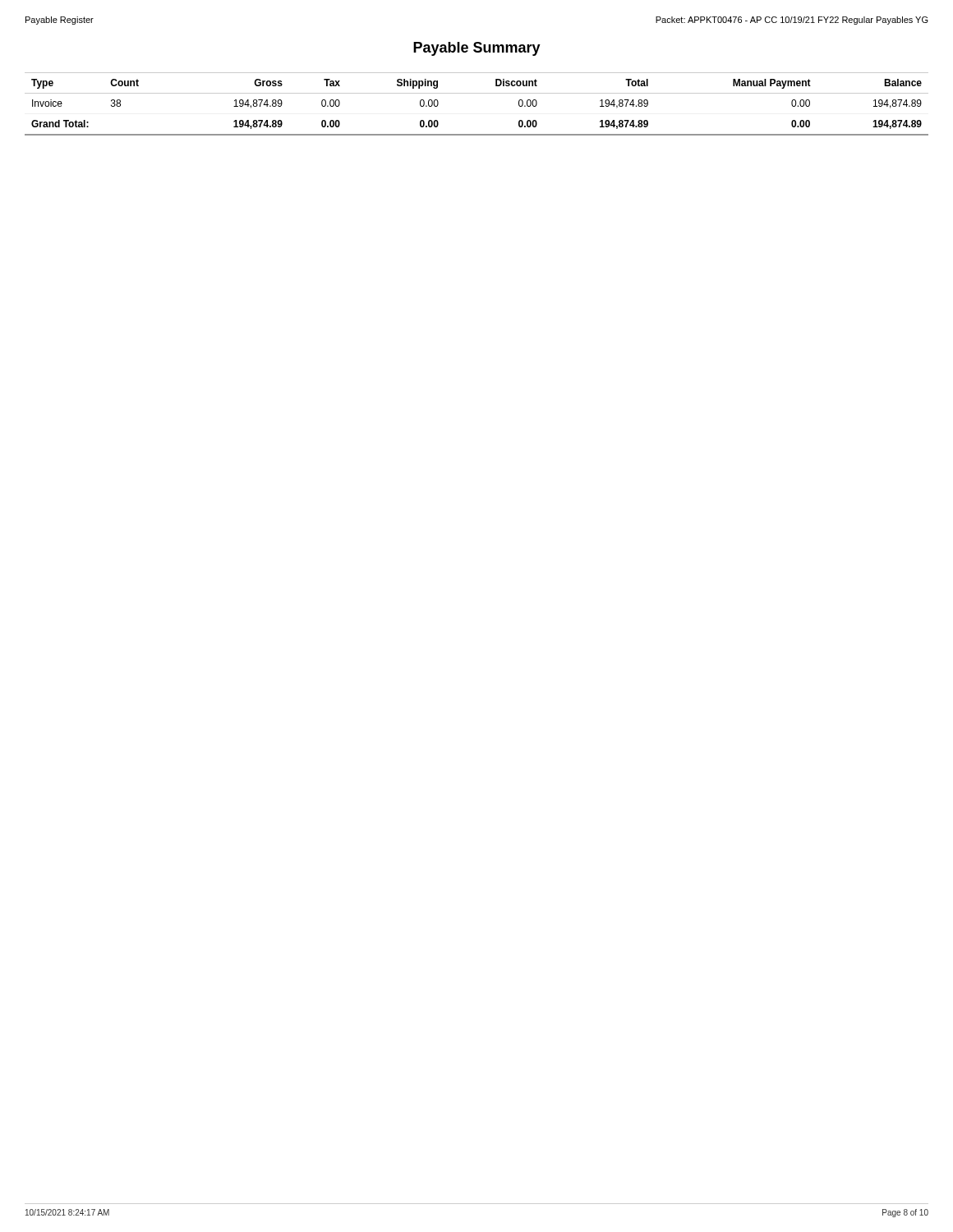This screenshot has height=1232, width=953.
Task: Locate the table with the text "Grand Total:"
Action: [x=476, y=104]
